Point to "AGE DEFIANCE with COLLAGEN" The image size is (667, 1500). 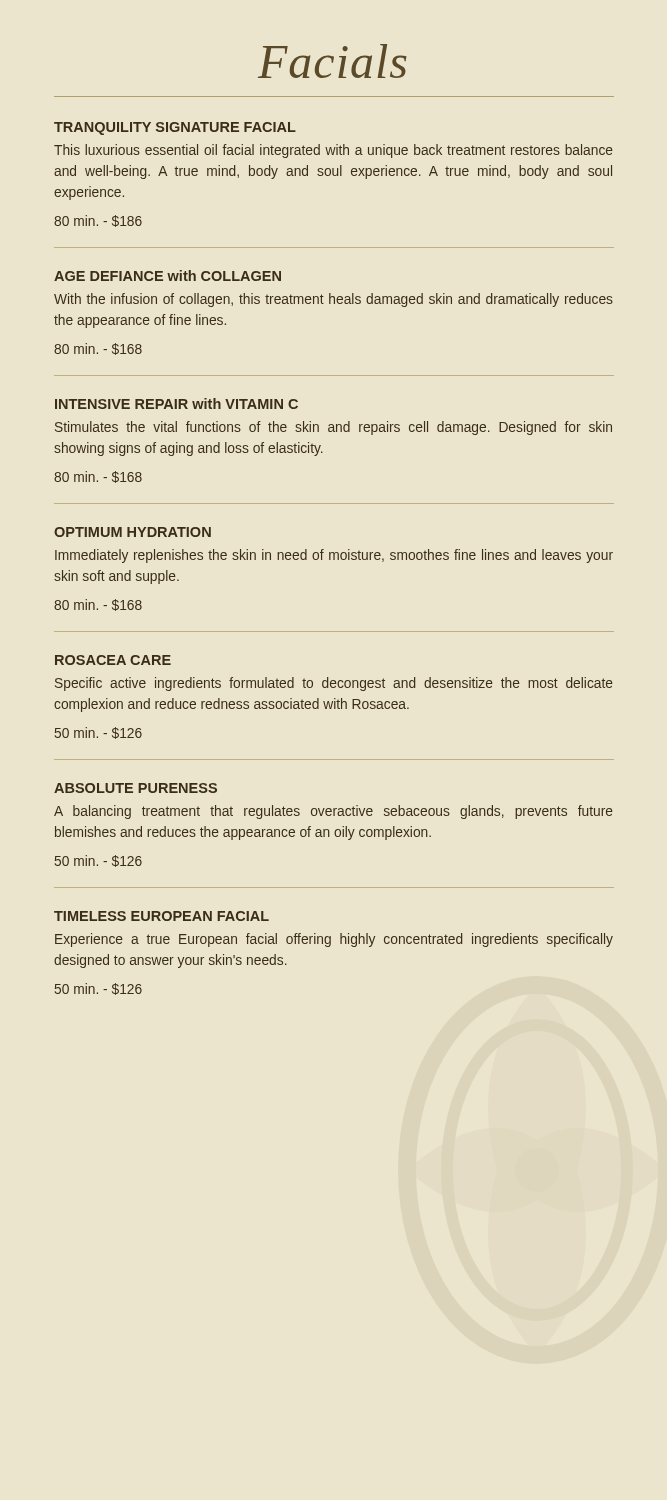pos(168,276)
